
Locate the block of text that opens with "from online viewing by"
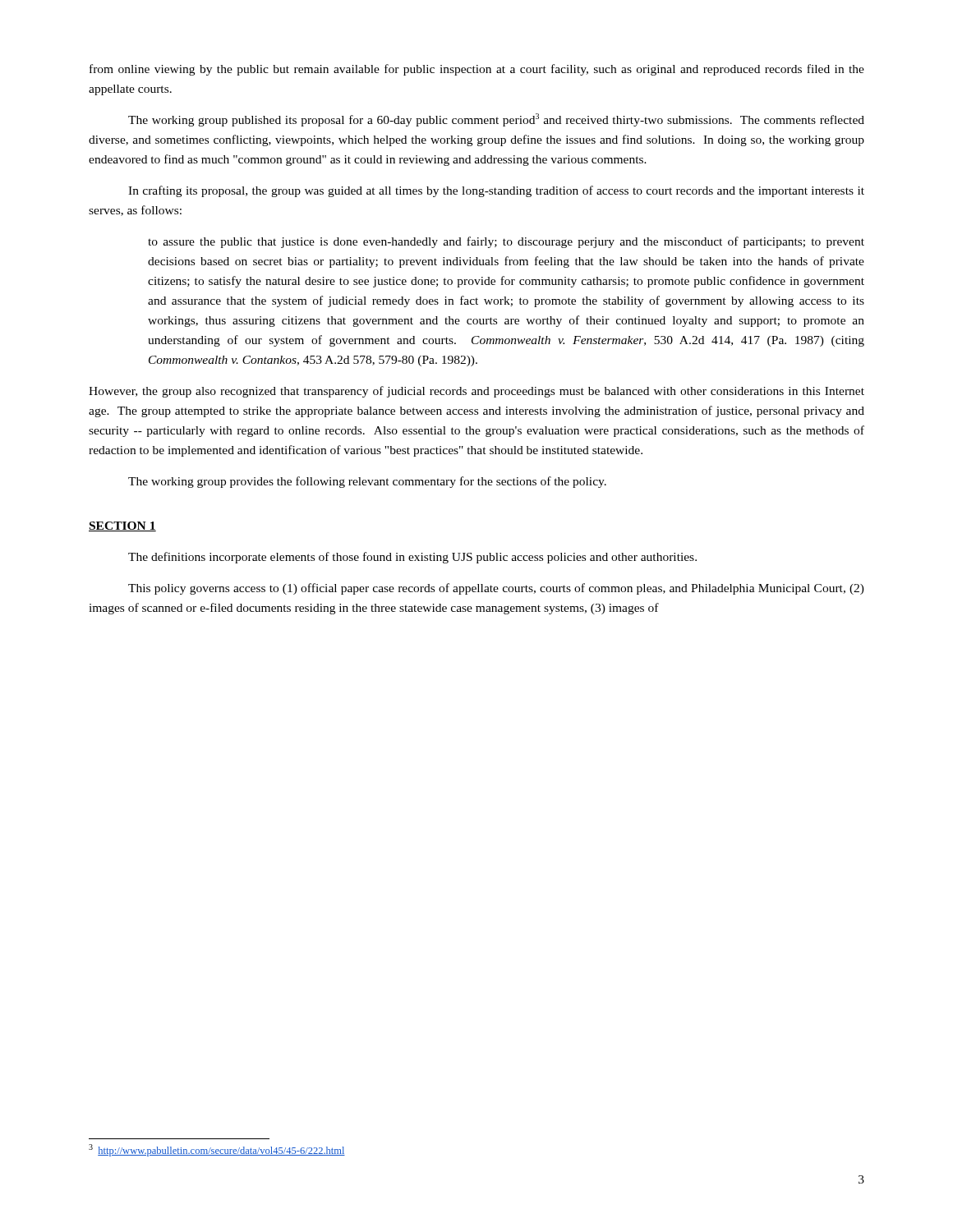click(x=476, y=79)
